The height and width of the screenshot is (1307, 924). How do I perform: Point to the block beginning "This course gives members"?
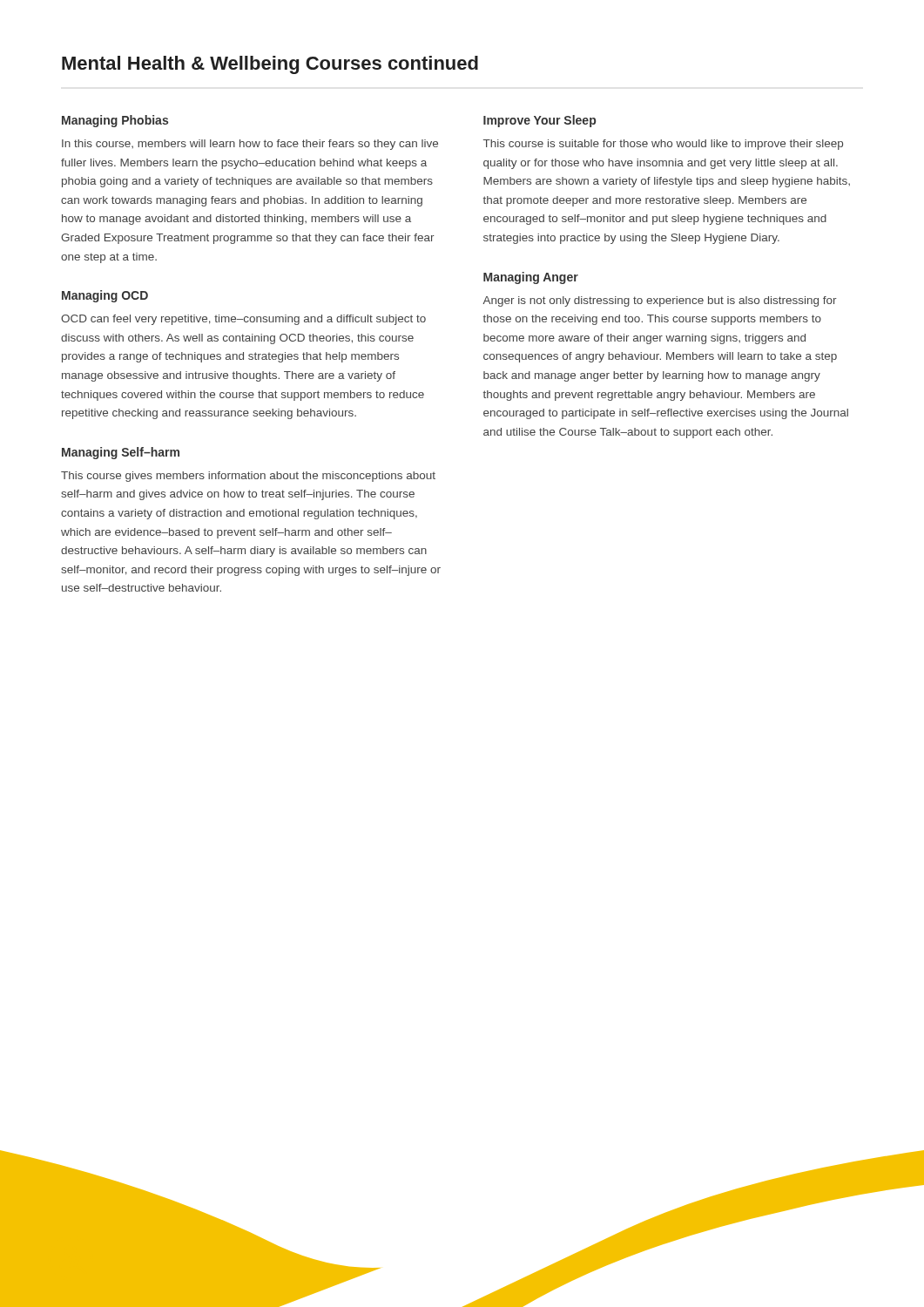[251, 532]
